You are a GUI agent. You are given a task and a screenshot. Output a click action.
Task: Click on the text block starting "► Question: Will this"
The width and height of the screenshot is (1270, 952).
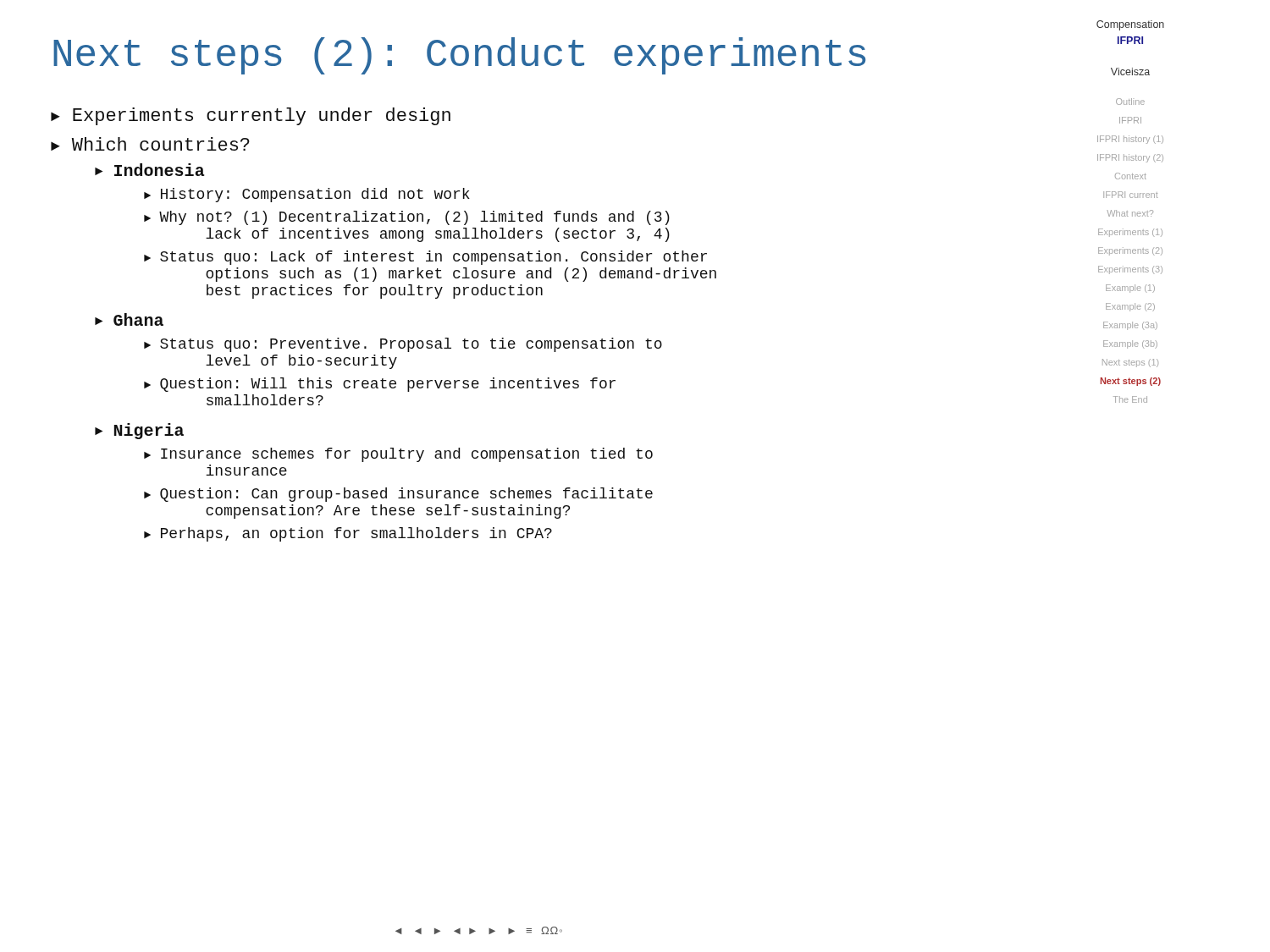point(380,393)
